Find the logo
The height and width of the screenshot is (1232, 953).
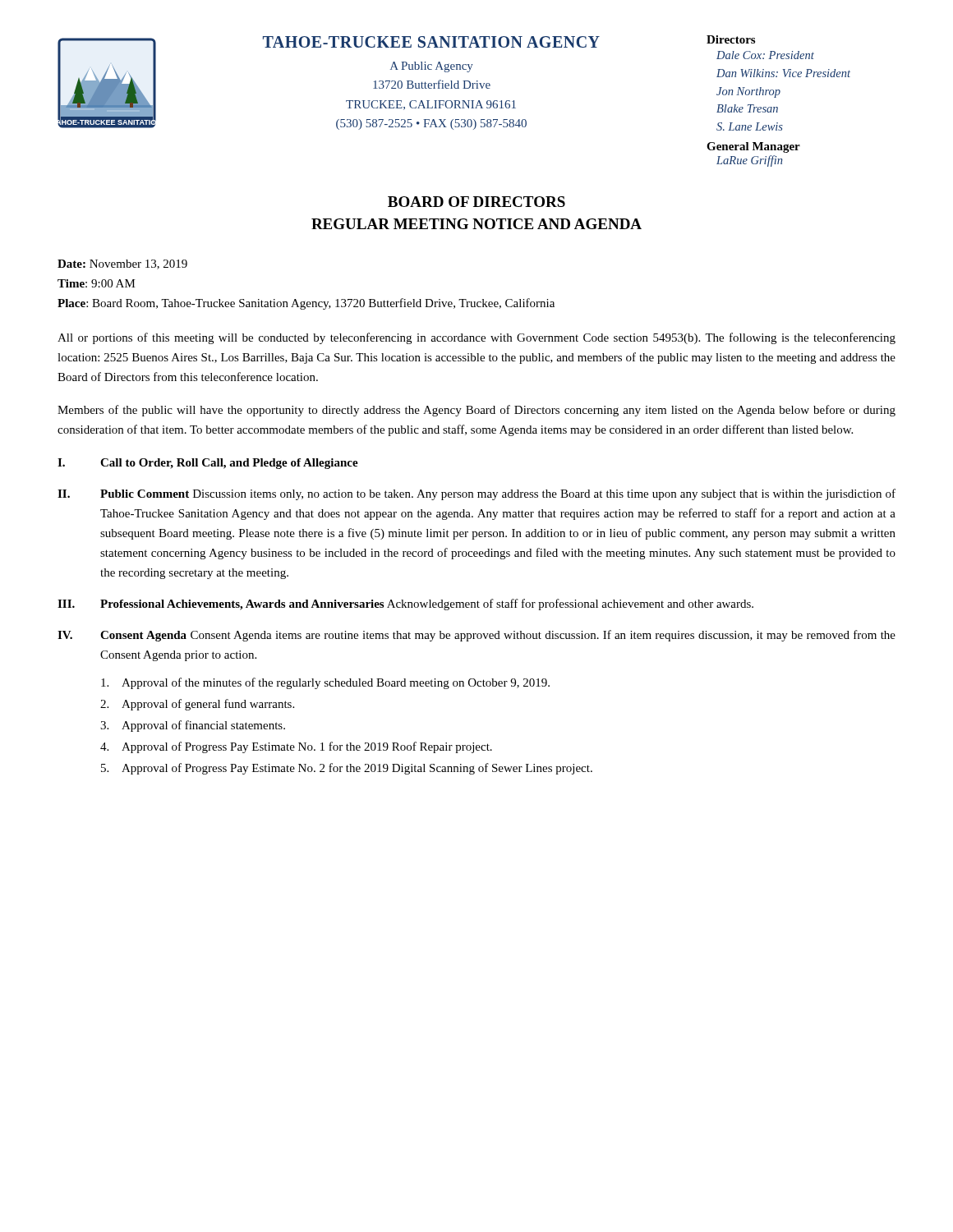click(111, 85)
